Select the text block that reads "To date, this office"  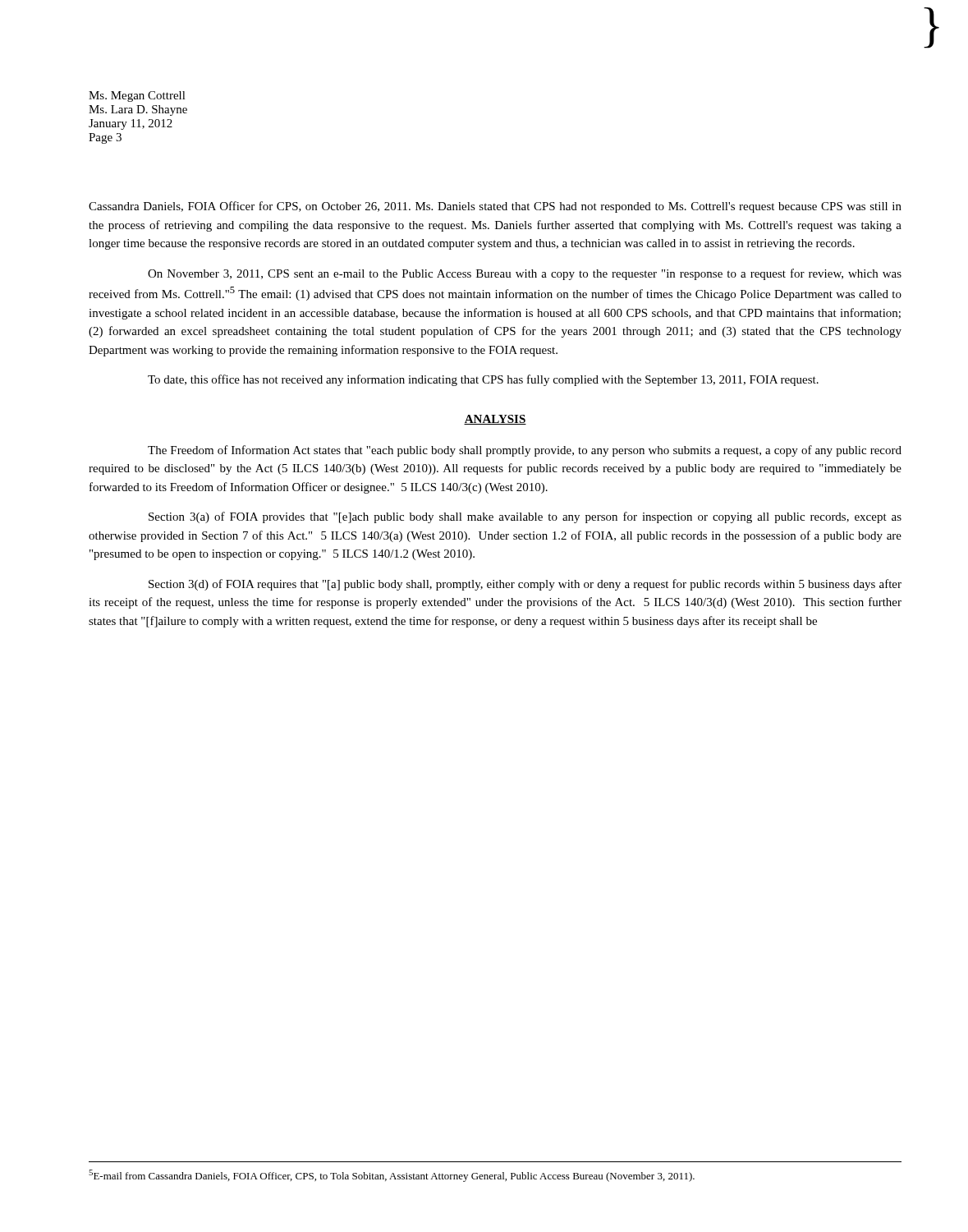pos(483,379)
